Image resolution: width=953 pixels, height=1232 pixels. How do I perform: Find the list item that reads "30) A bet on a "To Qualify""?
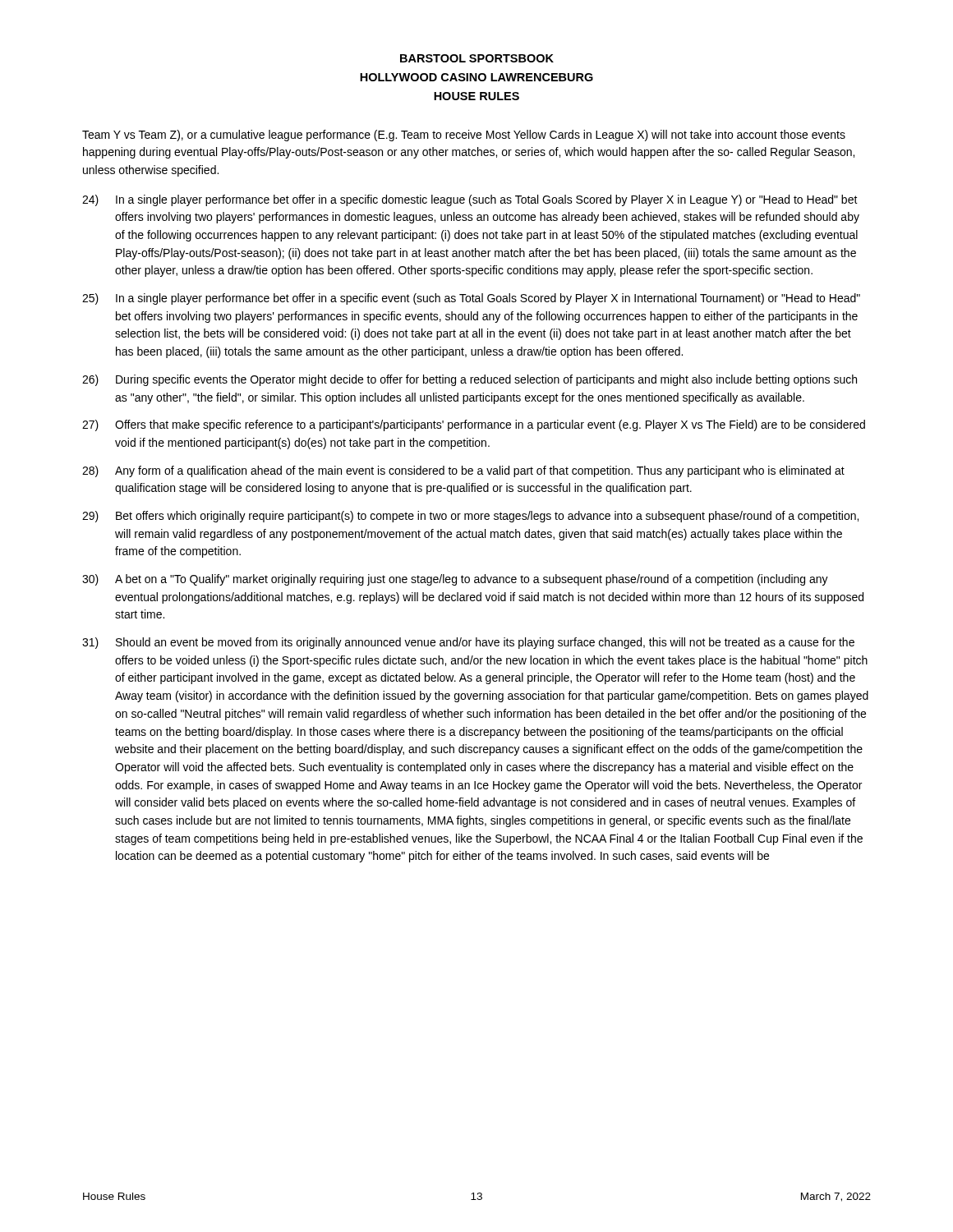click(x=476, y=598)
